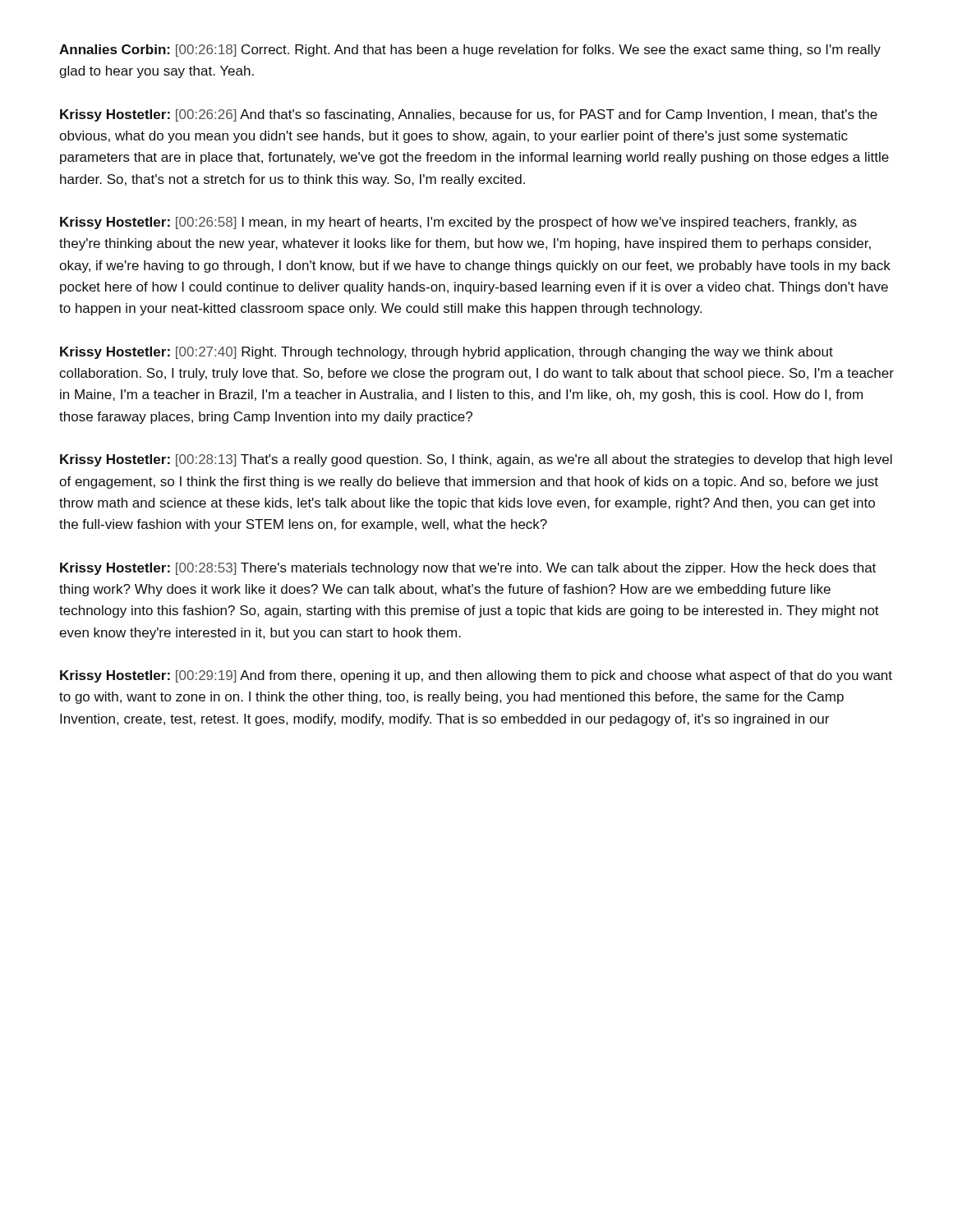Click the passage that begins "Krissy Hostetler: [00:28:53] There's materials technology now that"
The width and height of the screenshot is (953, 1232).
[469, 600]
